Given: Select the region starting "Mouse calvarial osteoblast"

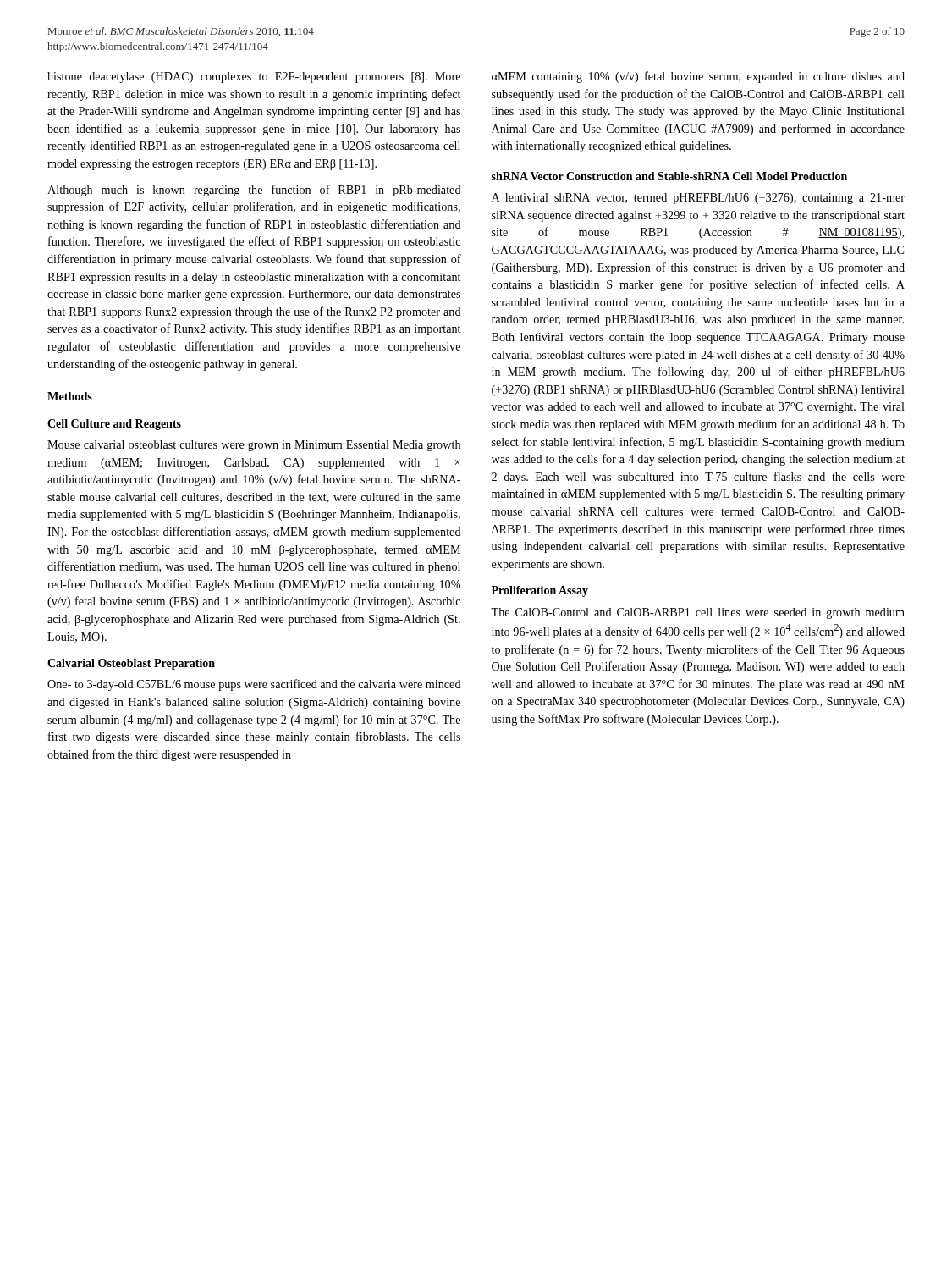Looking at the screenshot, I should [x=254, y=541].
